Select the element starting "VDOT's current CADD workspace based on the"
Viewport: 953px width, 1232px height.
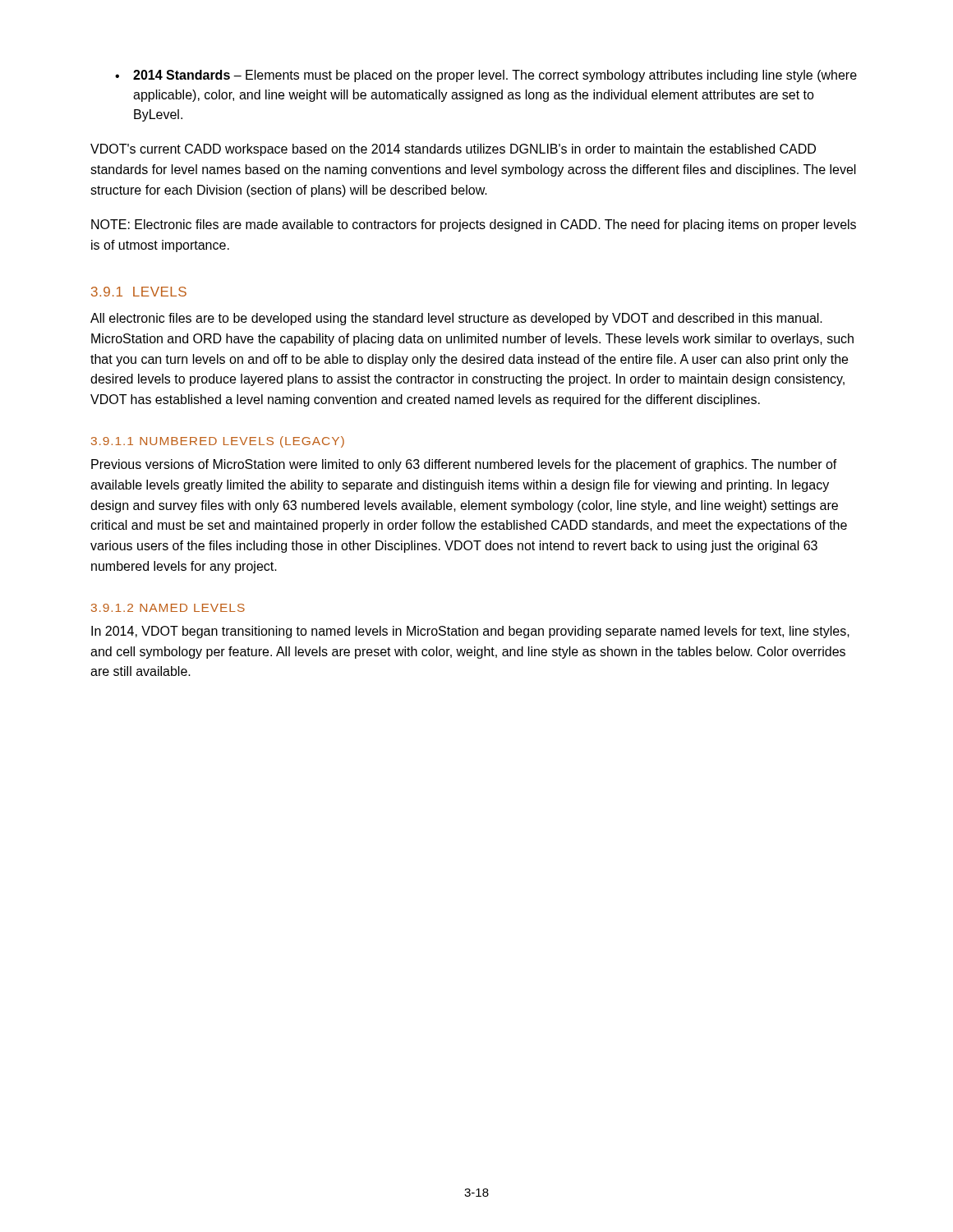[473, 169]
